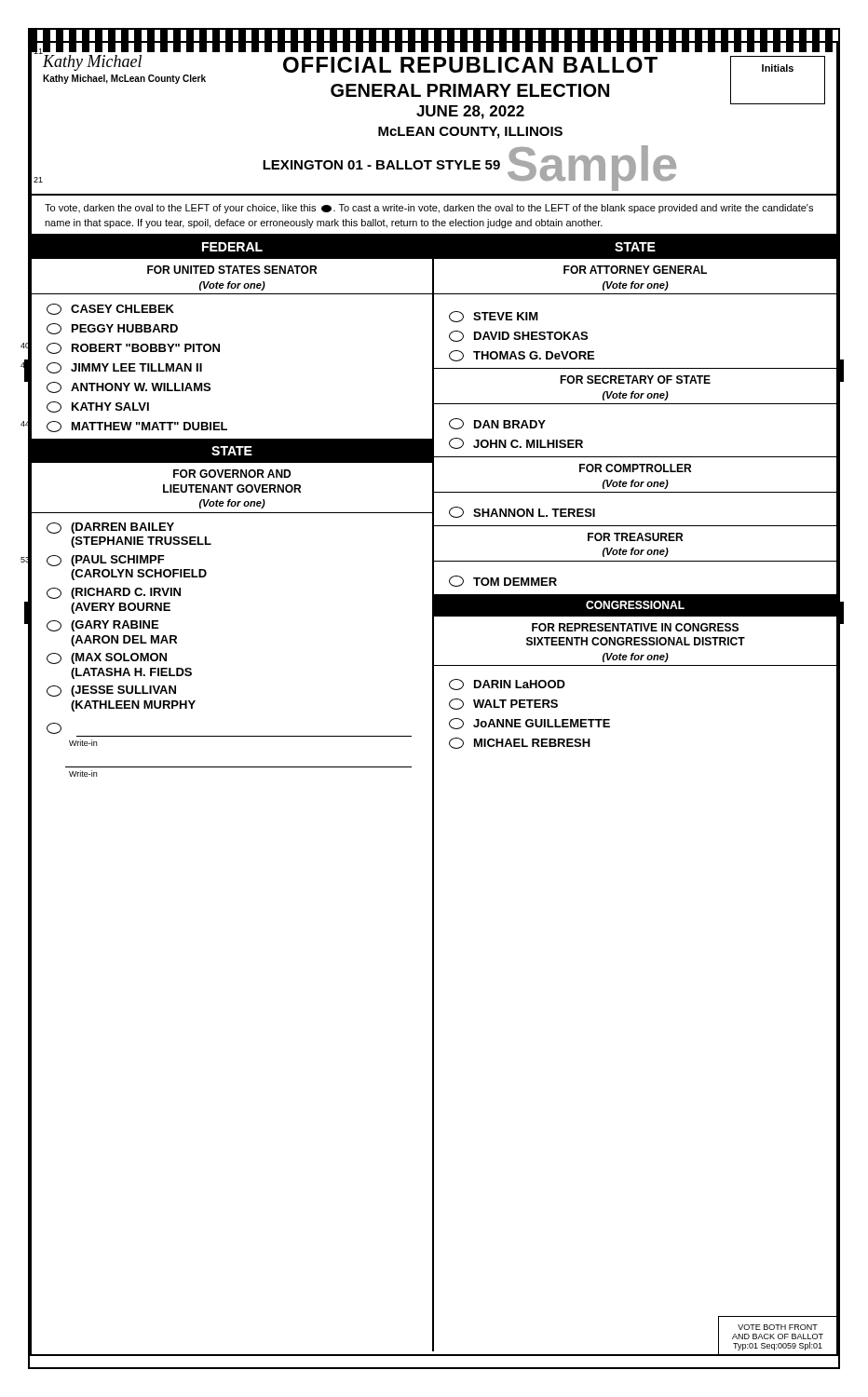This screenshot has width=868, height=1397.
Task: Locate the text "JIMMY LEE TILLMAN II"
Action: click(x=124, y=367)
